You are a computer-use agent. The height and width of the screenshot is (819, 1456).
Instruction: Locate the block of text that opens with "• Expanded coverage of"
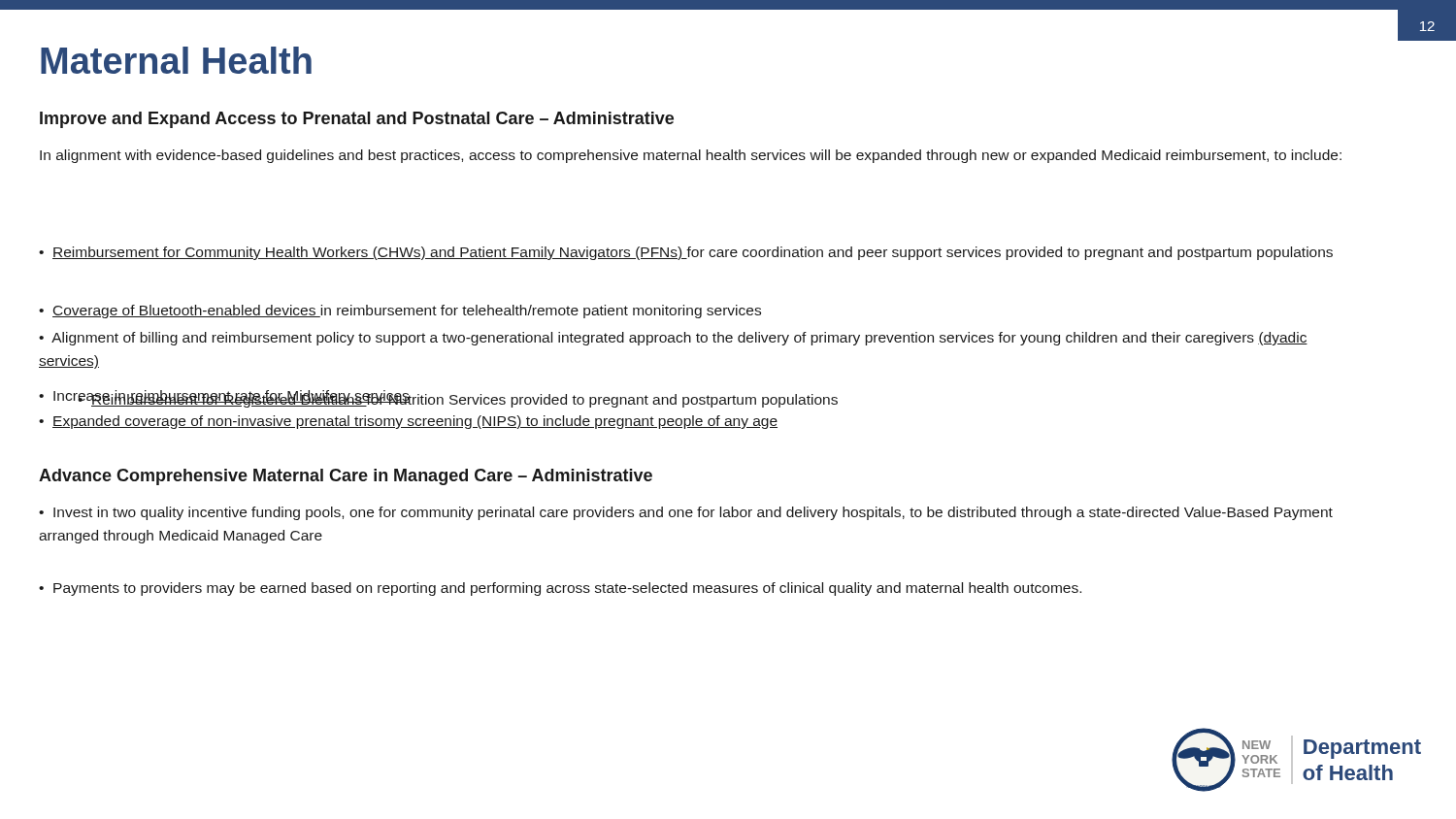[408, 421]
